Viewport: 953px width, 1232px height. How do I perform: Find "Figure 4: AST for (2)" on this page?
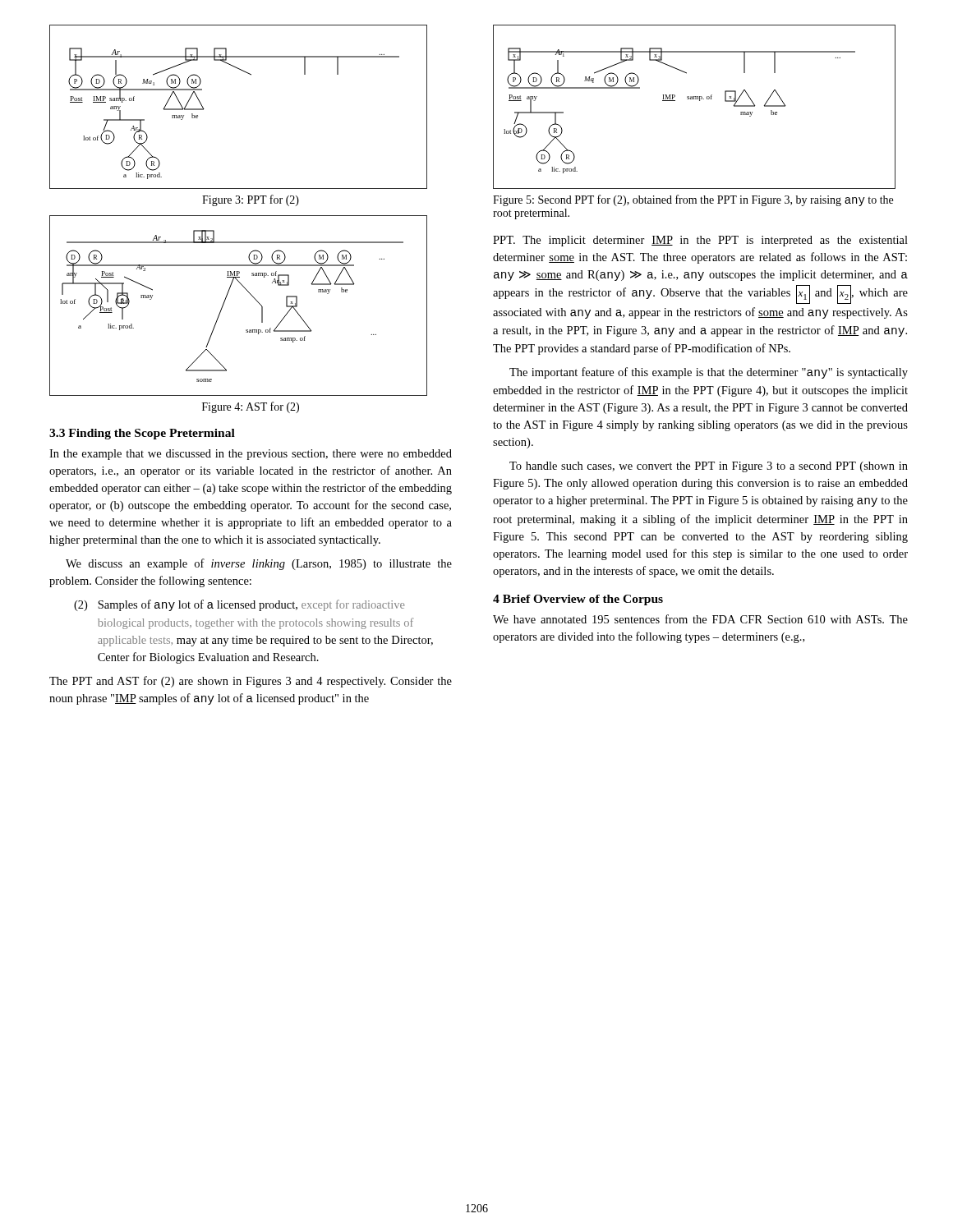pyautogui.click(x=251, y=407)
